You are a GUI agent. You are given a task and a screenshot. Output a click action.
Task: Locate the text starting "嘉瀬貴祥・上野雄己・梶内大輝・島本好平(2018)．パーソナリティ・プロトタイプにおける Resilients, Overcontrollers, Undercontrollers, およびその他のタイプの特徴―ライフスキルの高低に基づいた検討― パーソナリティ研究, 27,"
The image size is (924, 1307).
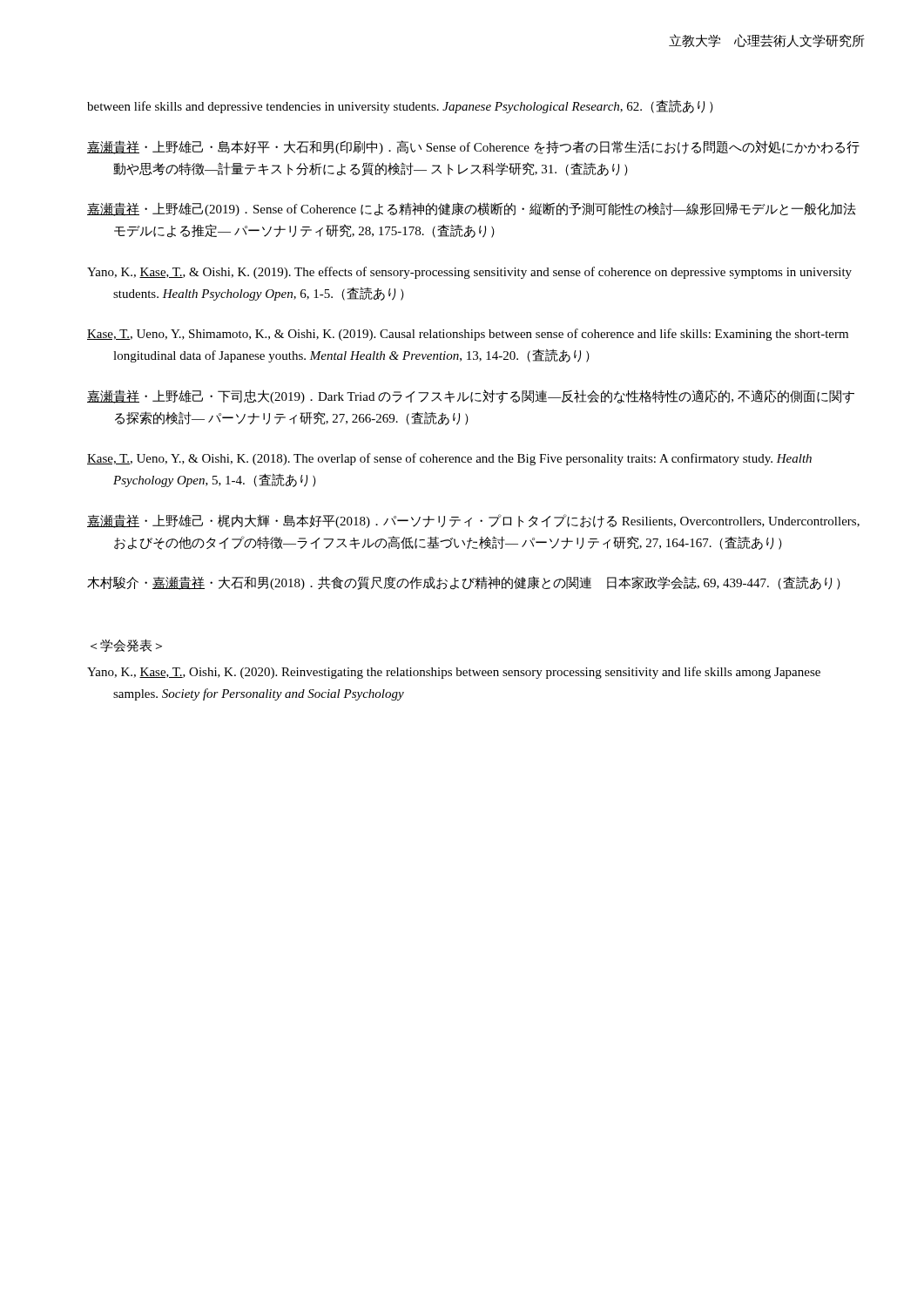tap(476, 532)
